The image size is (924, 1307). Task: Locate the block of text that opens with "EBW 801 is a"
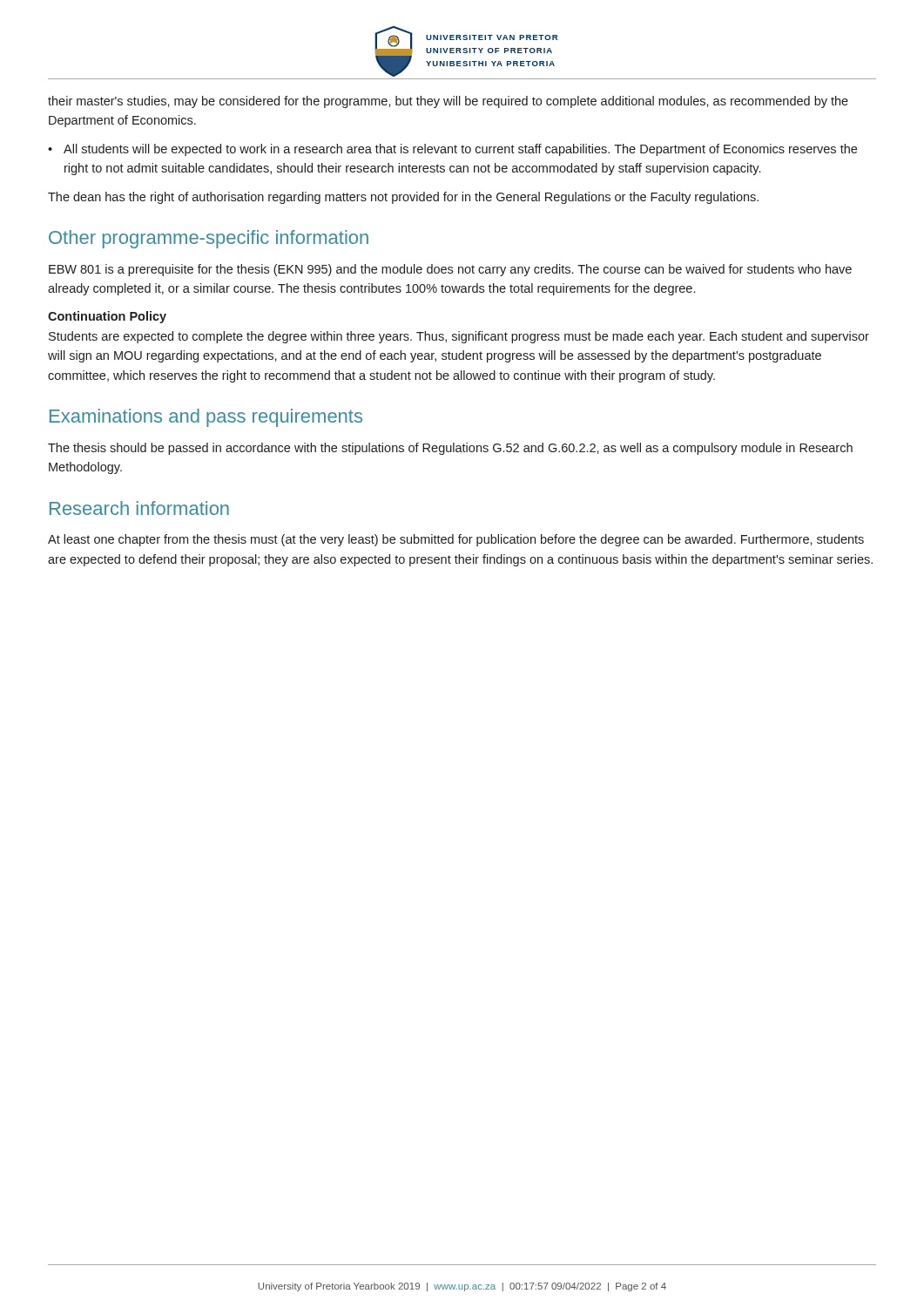450,279
